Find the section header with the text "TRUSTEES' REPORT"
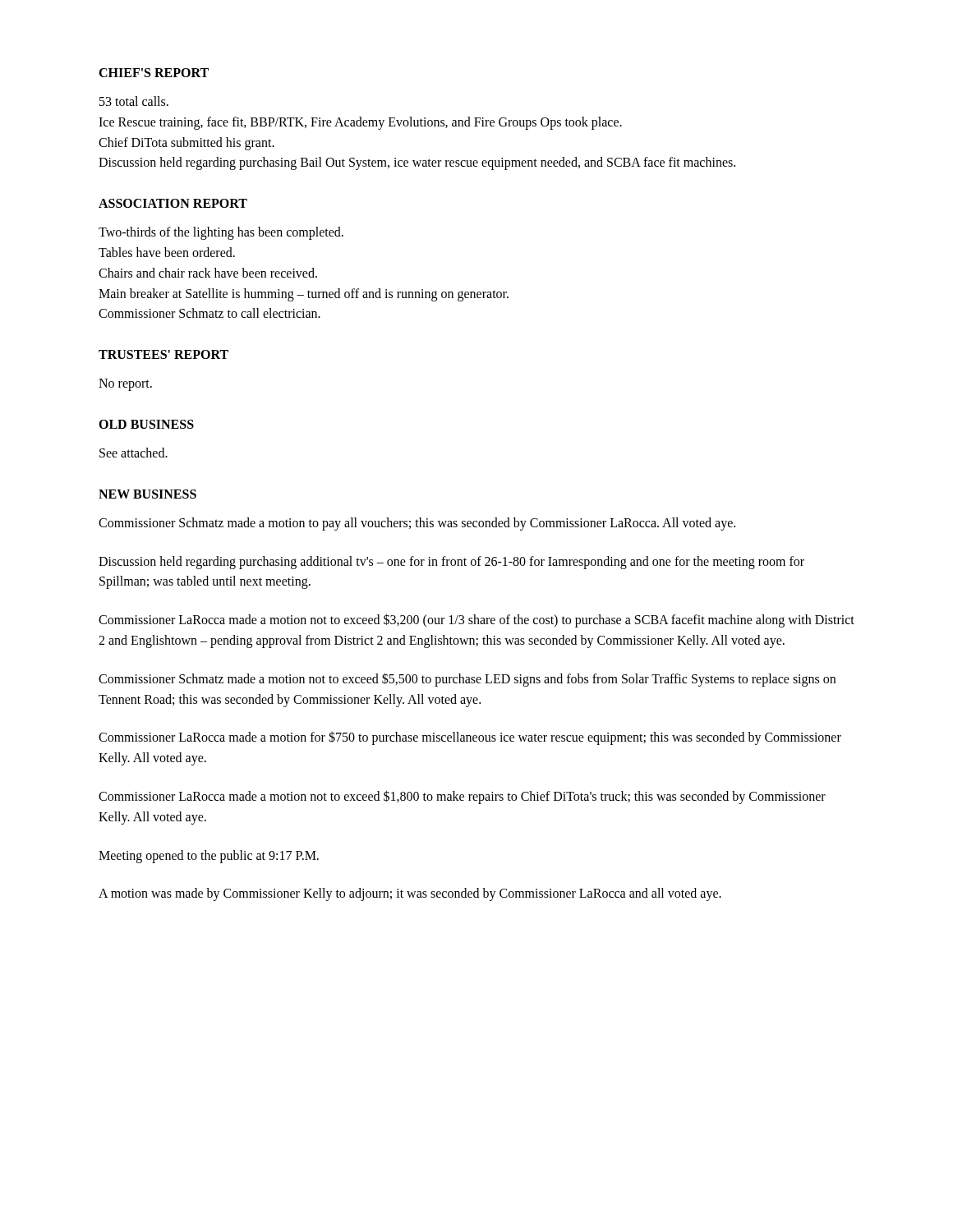Screen dimensions: 1232x953 click(164, 355)
